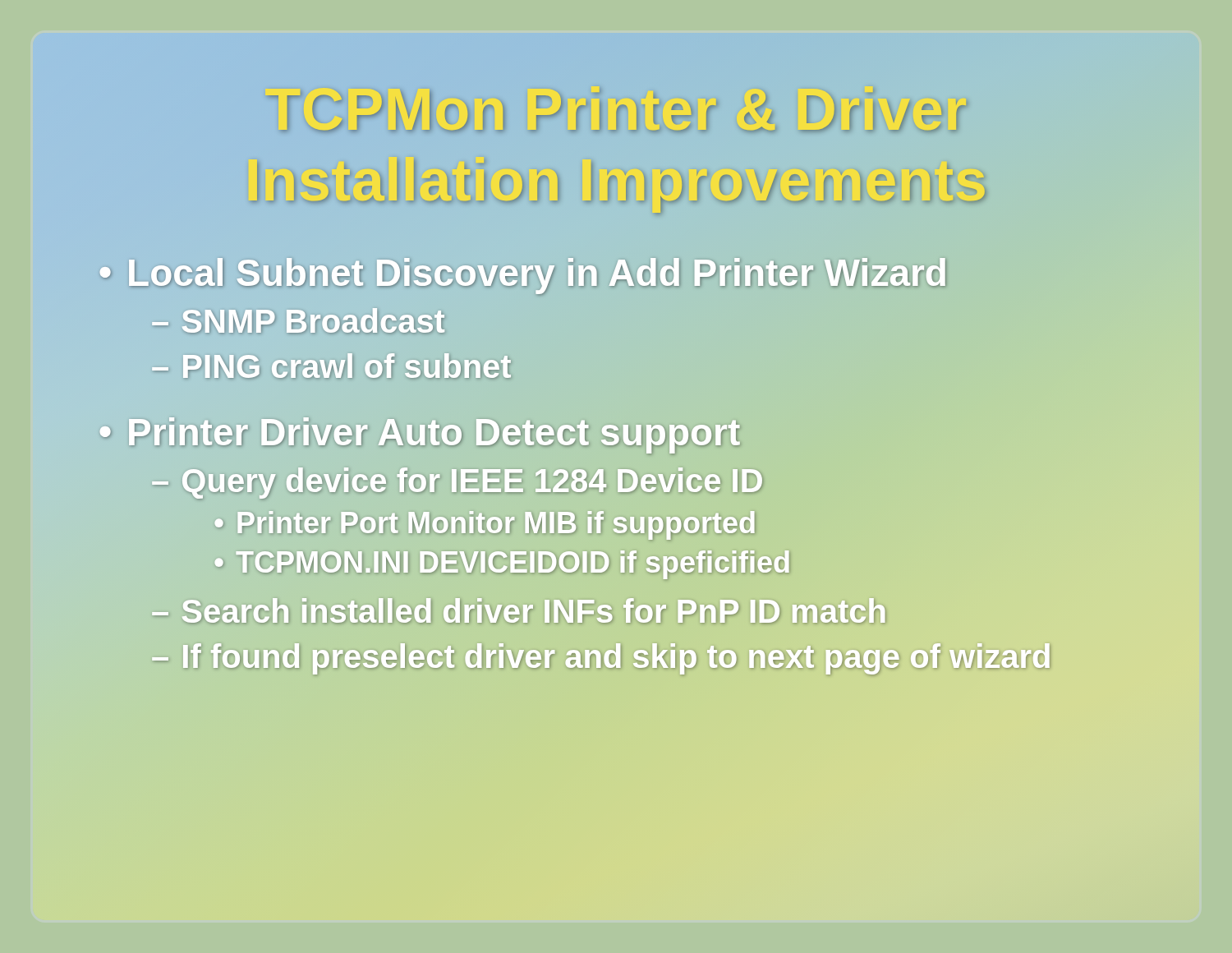The width and height of the screenshot is (1232, 953).
Task: Locate the list item that says "• Printer Port Monitor"
Action: coord(485,523)
